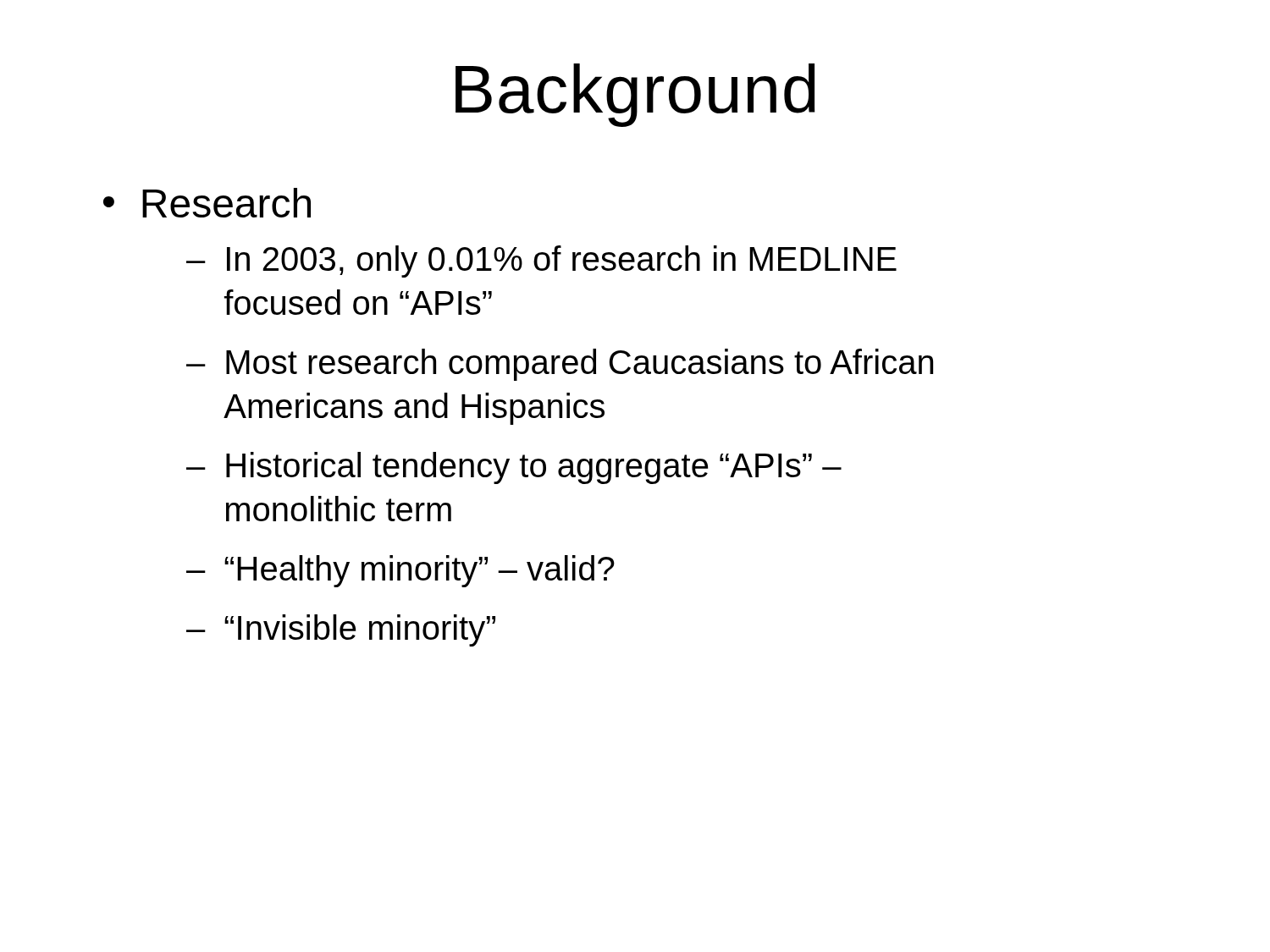Find the block on this page that starts "– In 2003, only 0.01% of research"

tap(542, 281)
